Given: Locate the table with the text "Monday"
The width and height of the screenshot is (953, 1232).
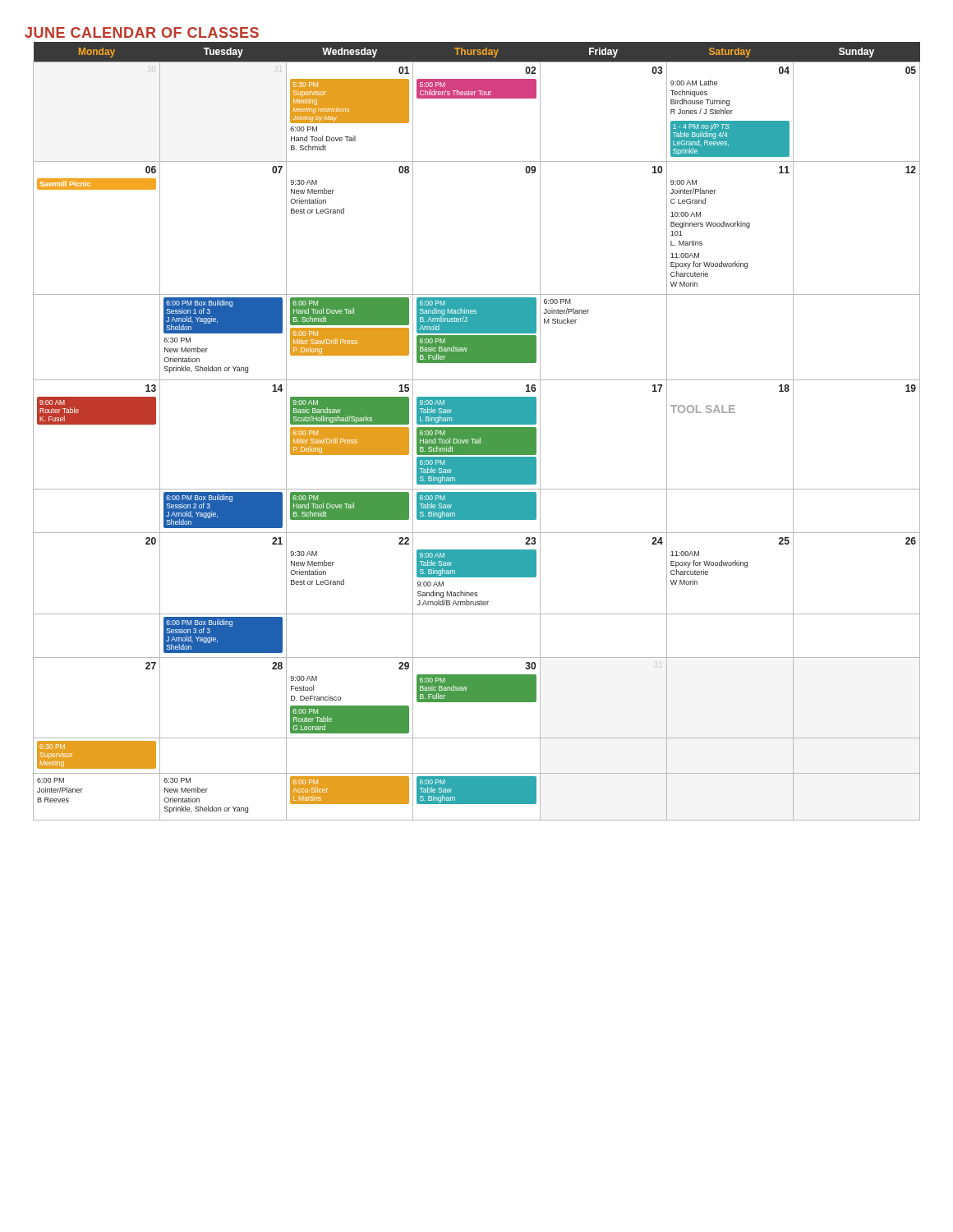Looking at the screenshot, I should [x=476, y=431].
